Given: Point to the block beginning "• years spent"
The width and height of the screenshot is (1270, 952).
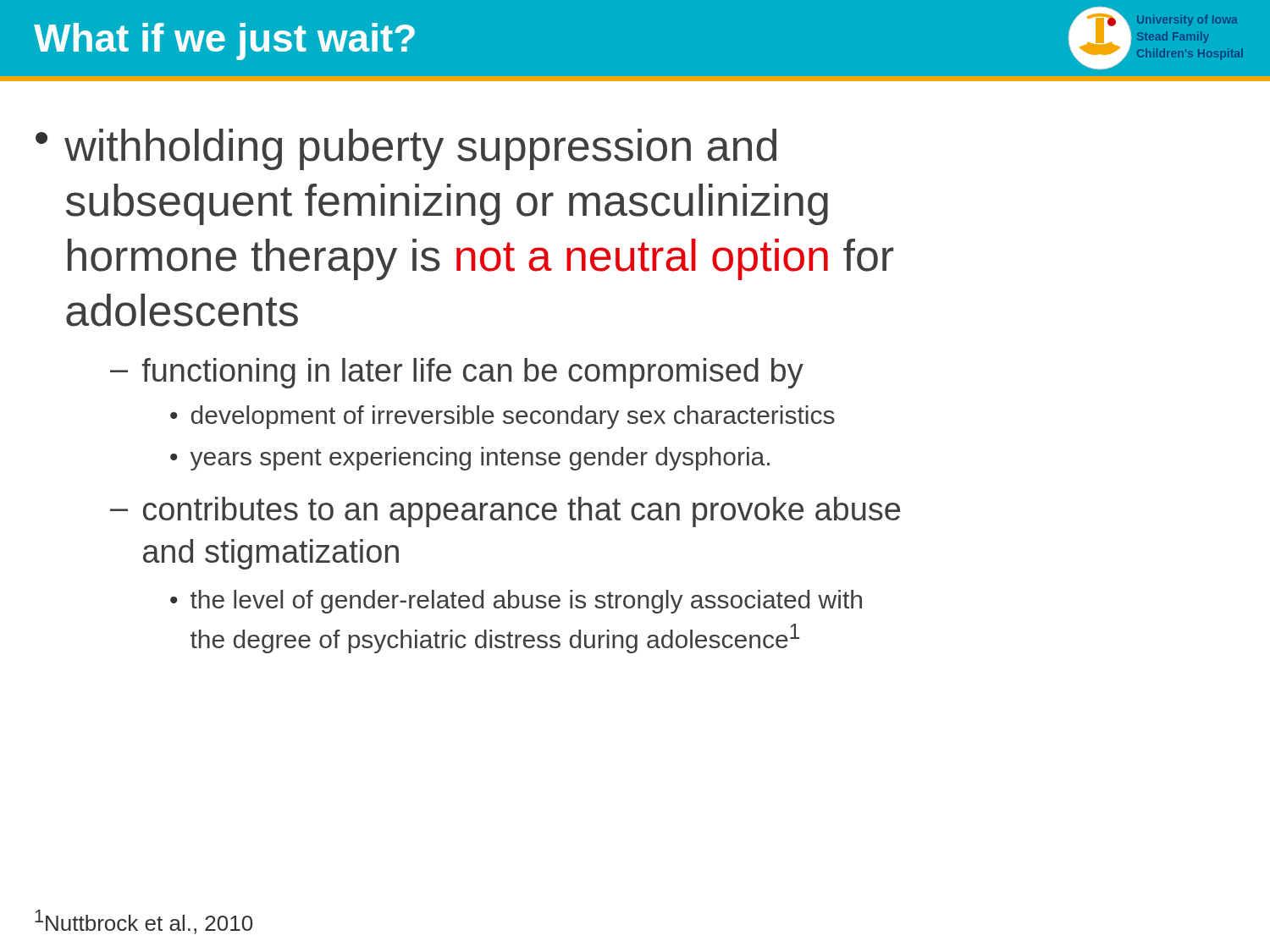Looking at the screenshot, I should [x=471, y=457].
